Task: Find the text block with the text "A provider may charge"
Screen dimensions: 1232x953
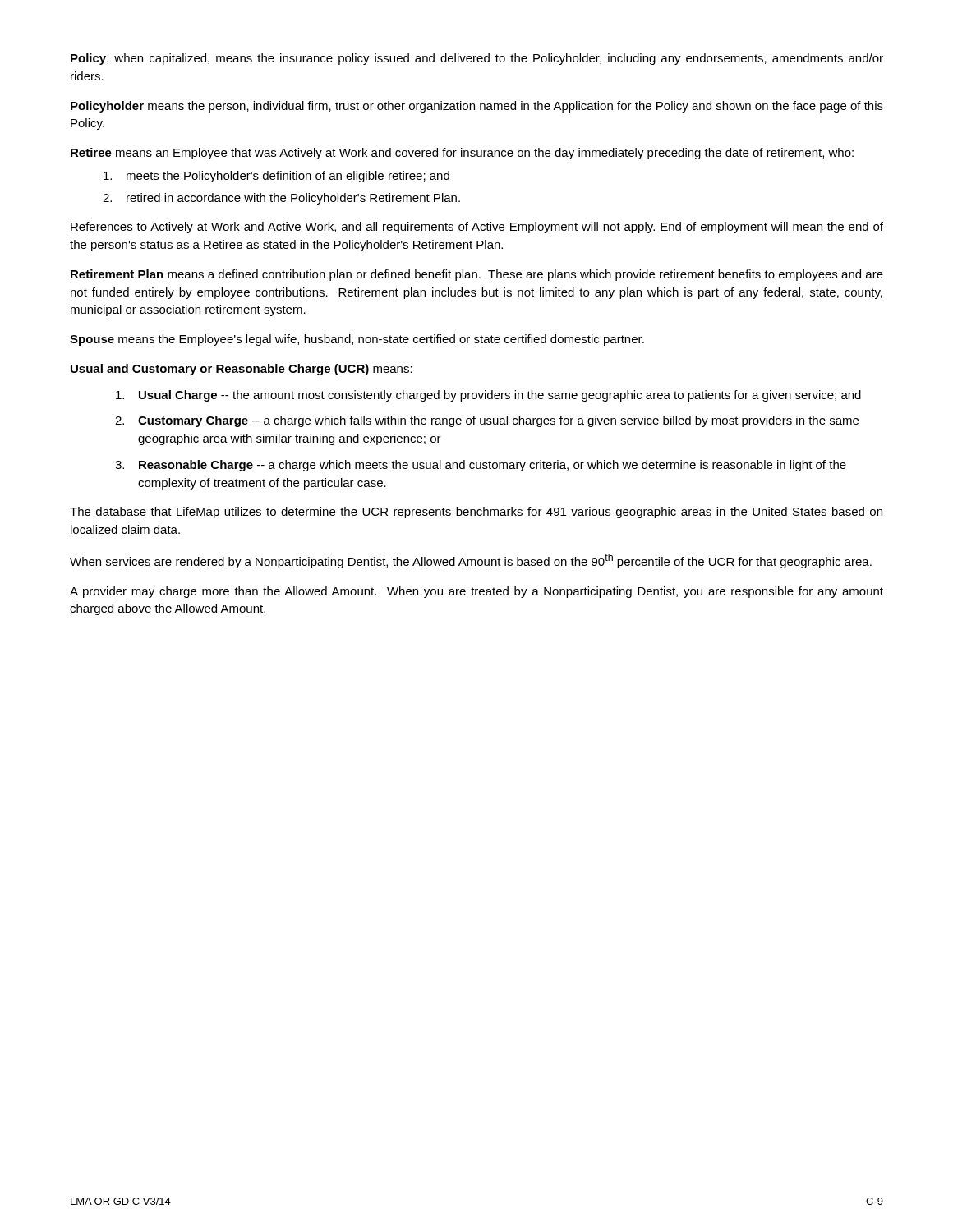Action: (x=476, y=599)
